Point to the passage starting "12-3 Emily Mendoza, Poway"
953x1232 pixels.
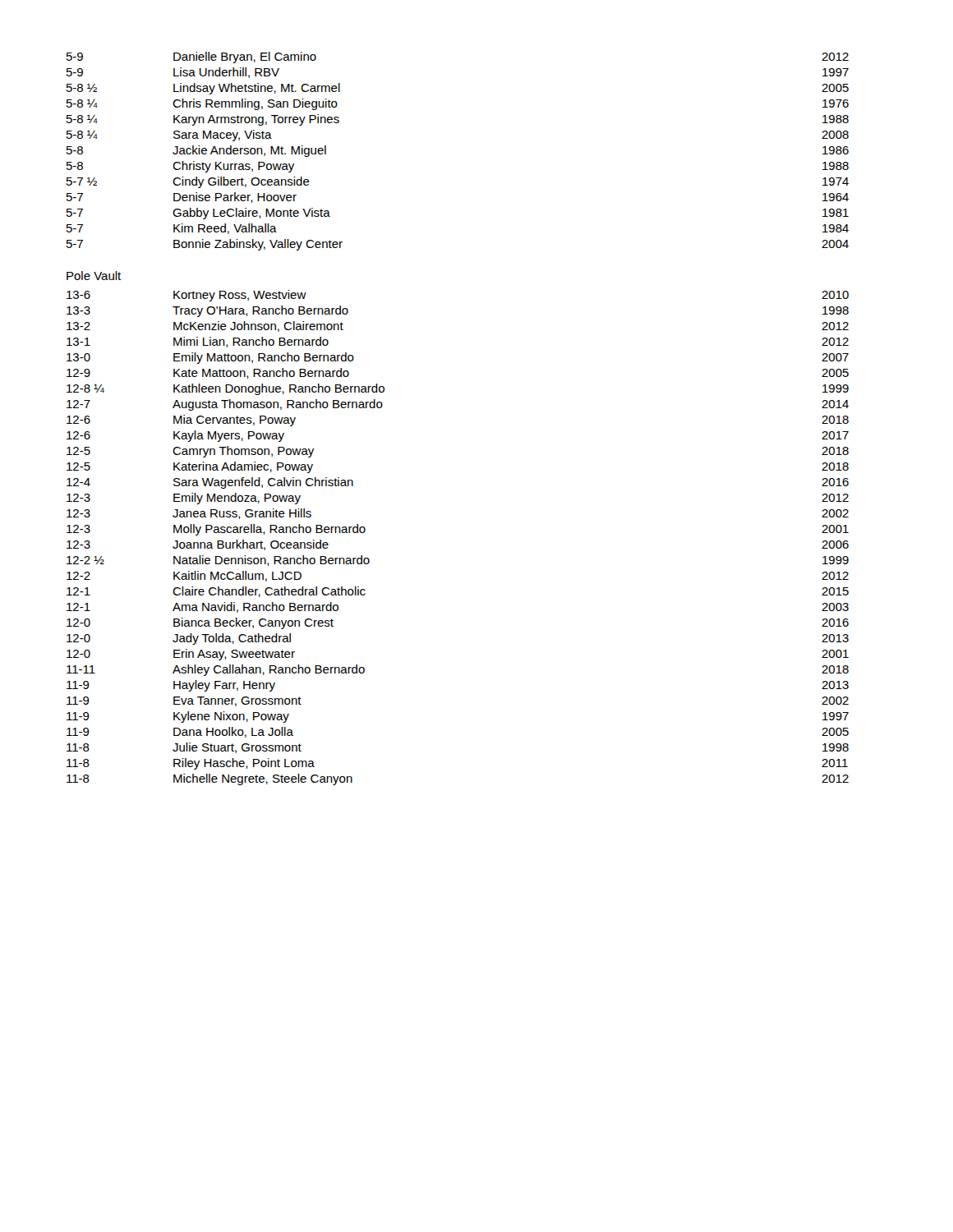click(x=76, y=498)
